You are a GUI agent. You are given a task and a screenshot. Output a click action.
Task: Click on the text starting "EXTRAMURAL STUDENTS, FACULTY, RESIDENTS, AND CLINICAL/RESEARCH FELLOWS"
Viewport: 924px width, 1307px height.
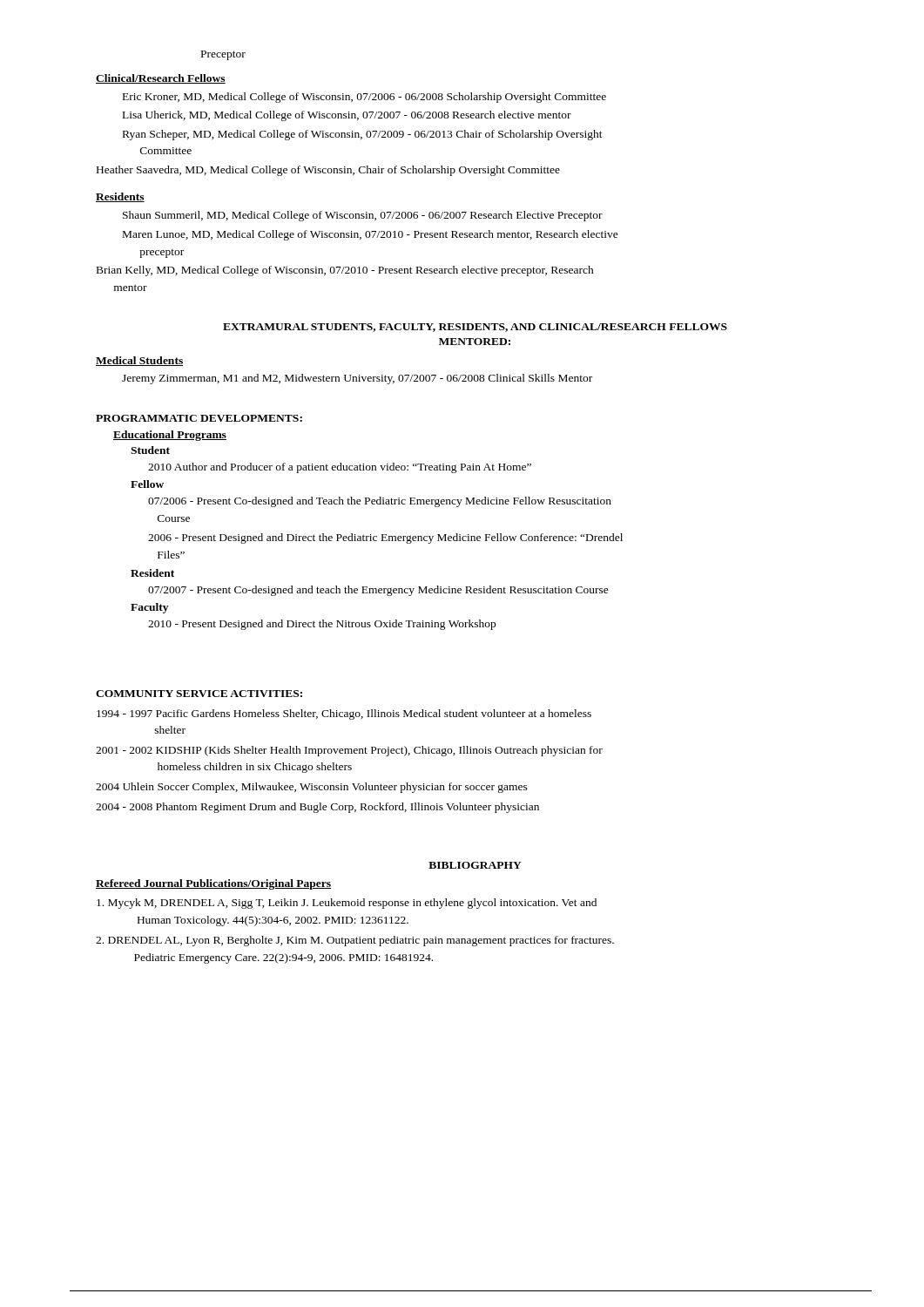click(475, 326)
